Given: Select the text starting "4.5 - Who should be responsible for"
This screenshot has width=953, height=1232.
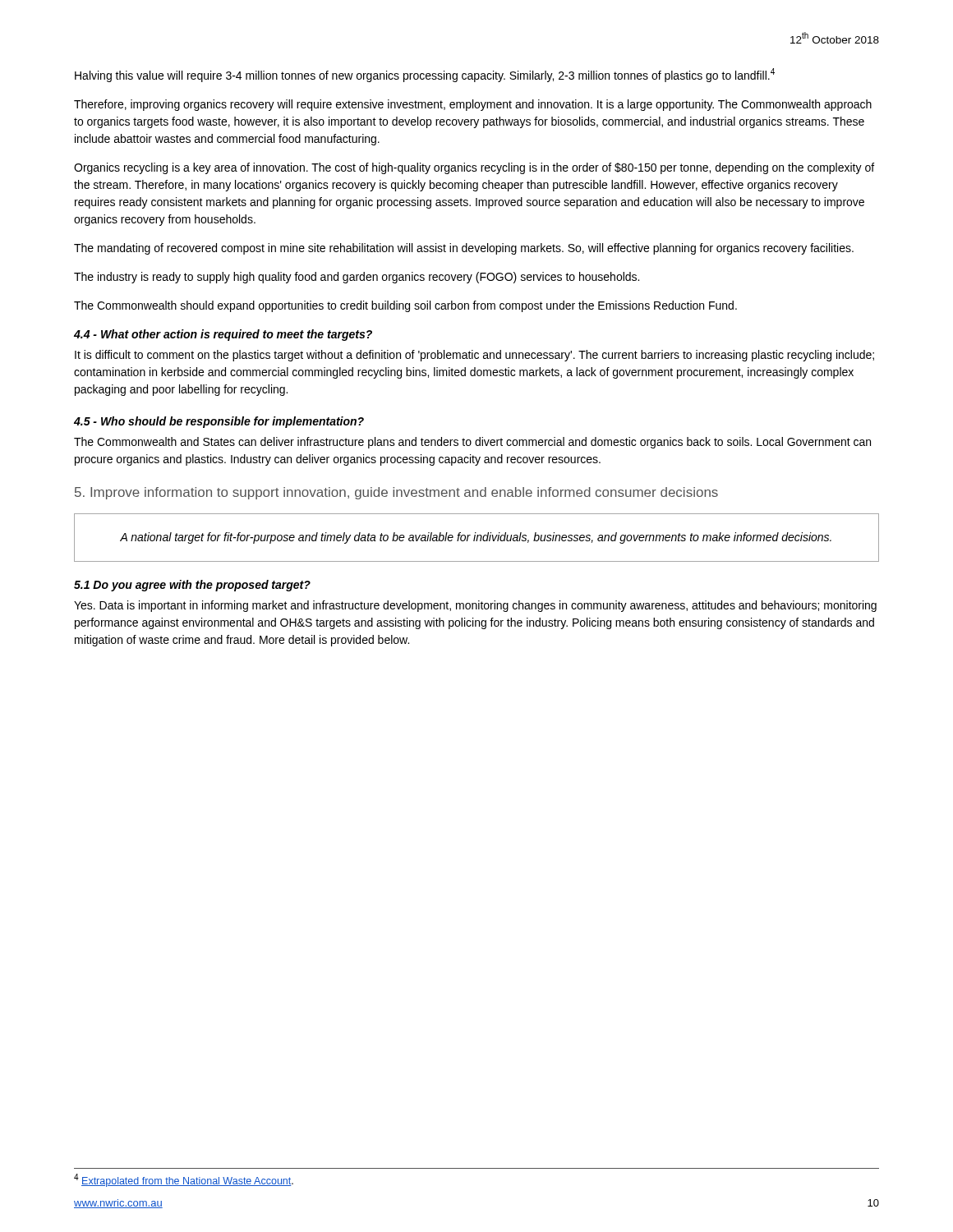Looking at the screenshot, I should click(x=476, y=440).
